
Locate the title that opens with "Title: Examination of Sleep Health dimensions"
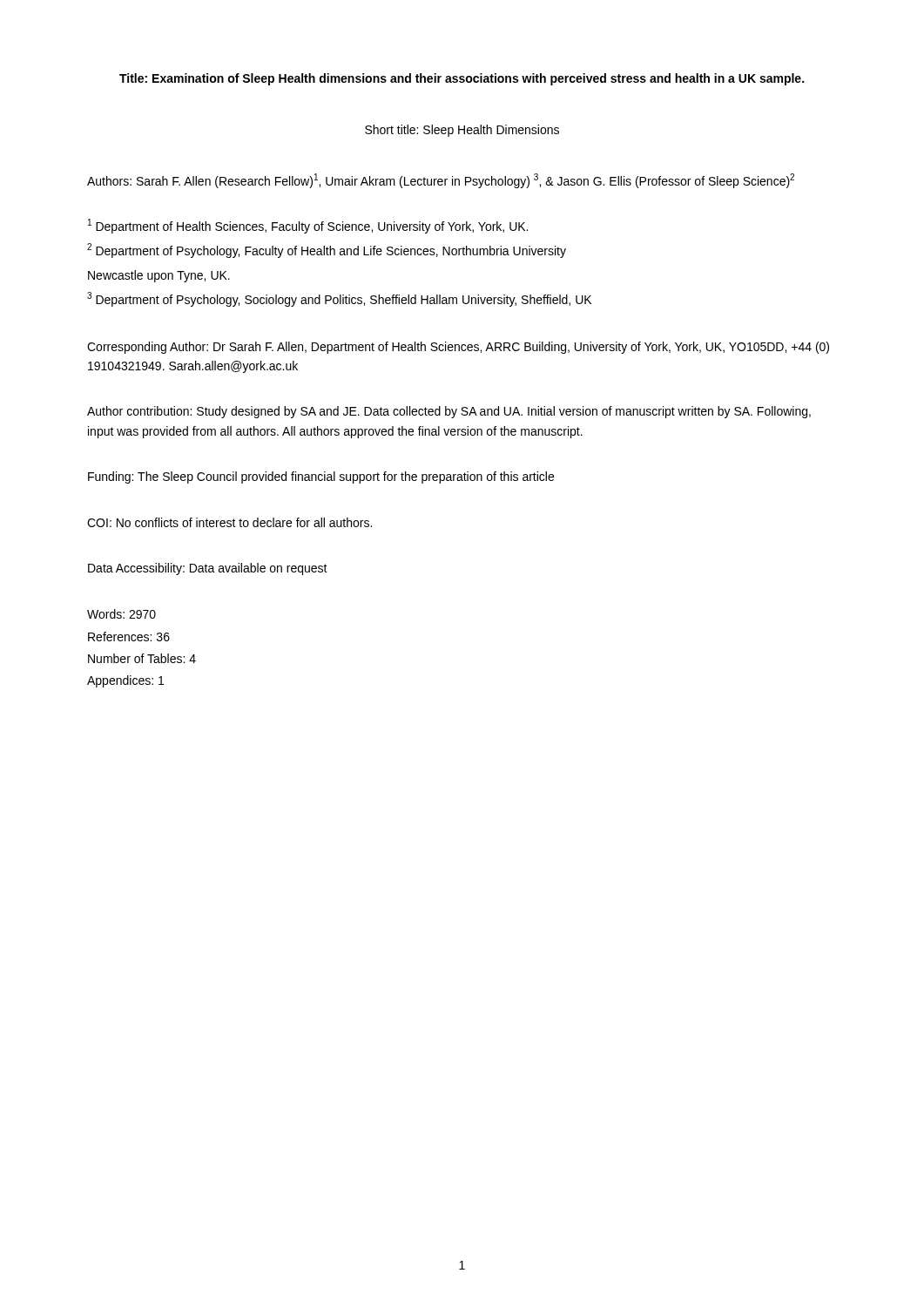tap(462, 78)
